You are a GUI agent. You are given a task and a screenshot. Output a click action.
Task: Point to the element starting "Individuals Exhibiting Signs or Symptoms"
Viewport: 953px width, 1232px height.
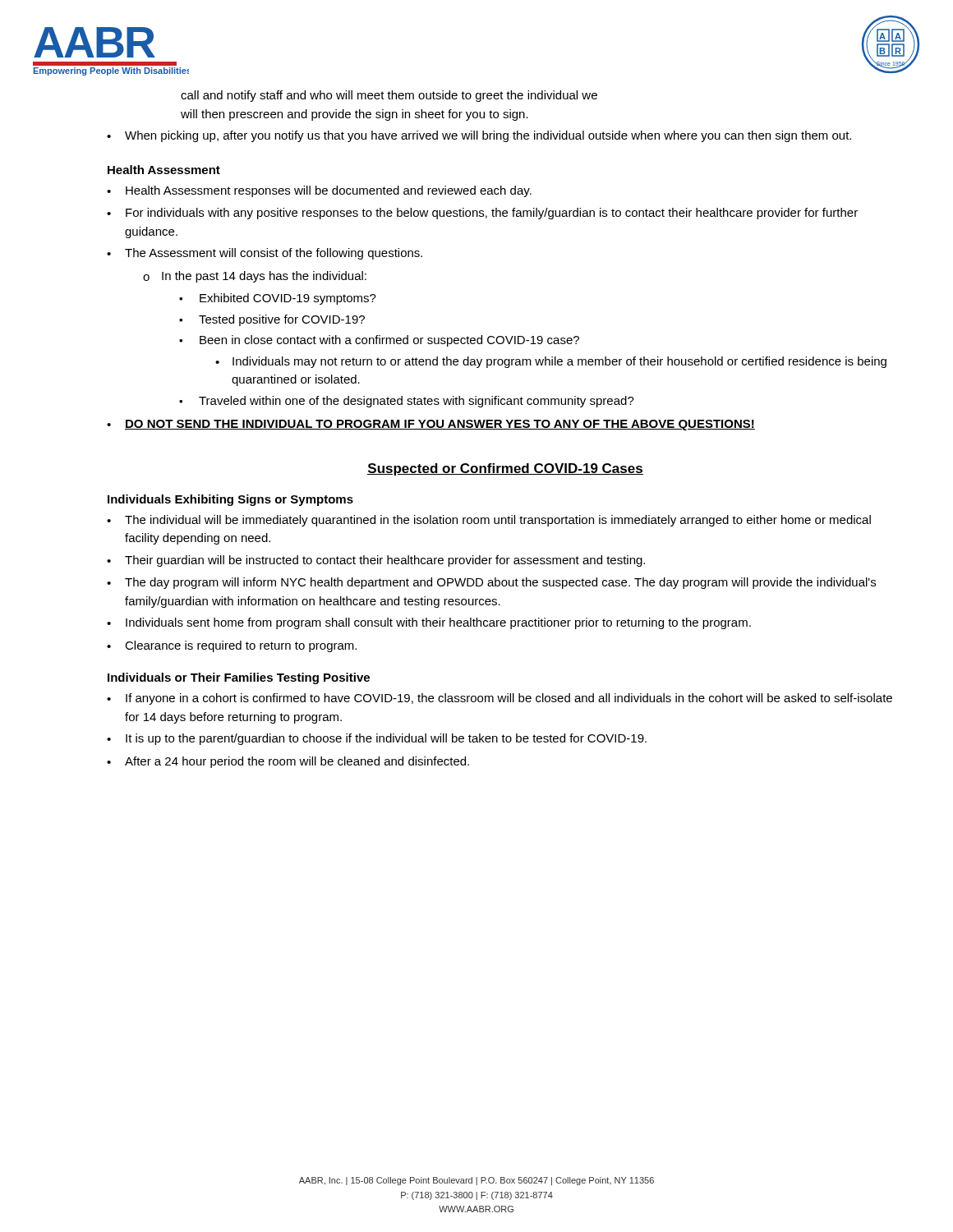coord(230,499)
